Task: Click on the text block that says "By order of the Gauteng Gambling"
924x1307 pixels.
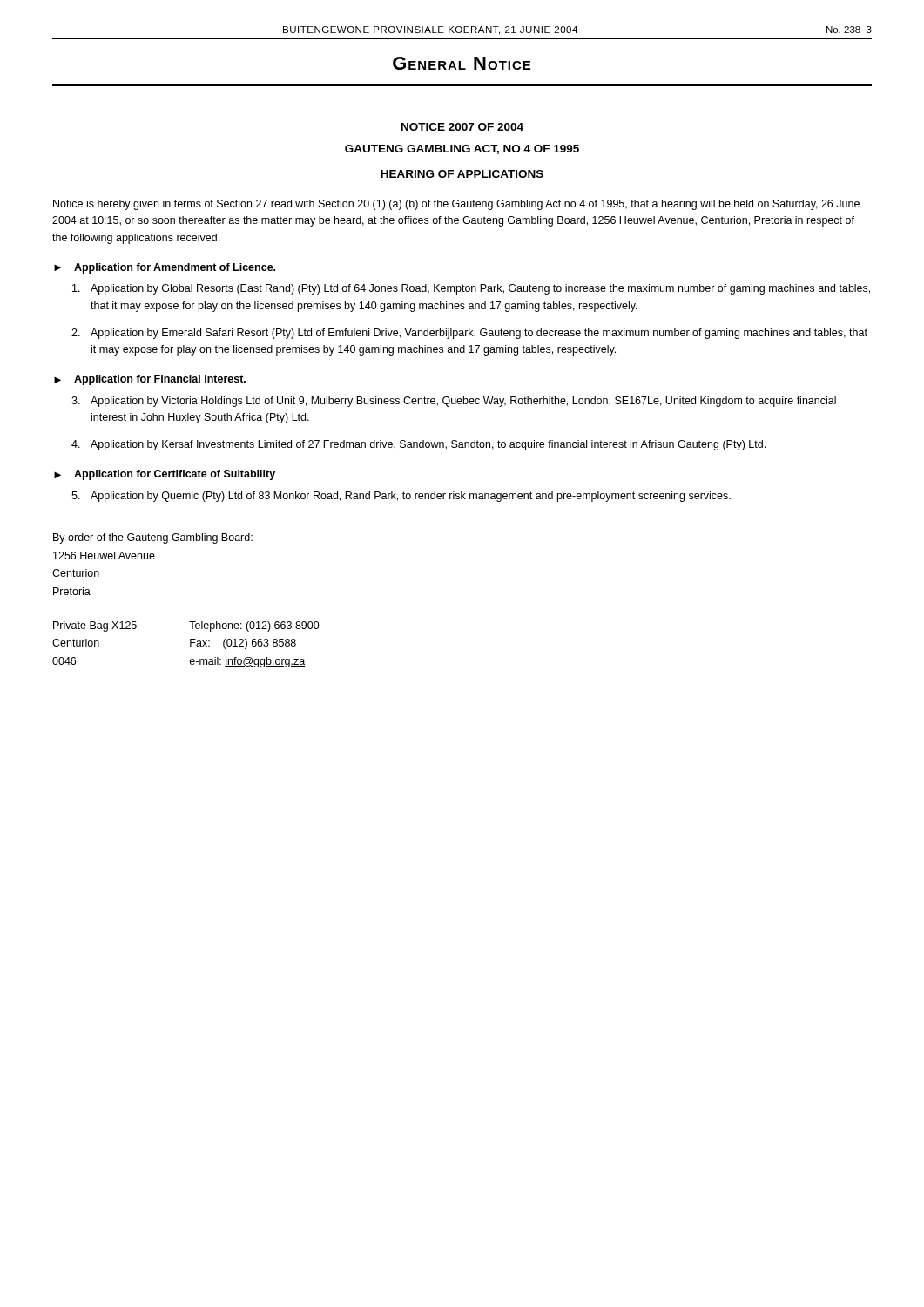Action: point(153,565)
